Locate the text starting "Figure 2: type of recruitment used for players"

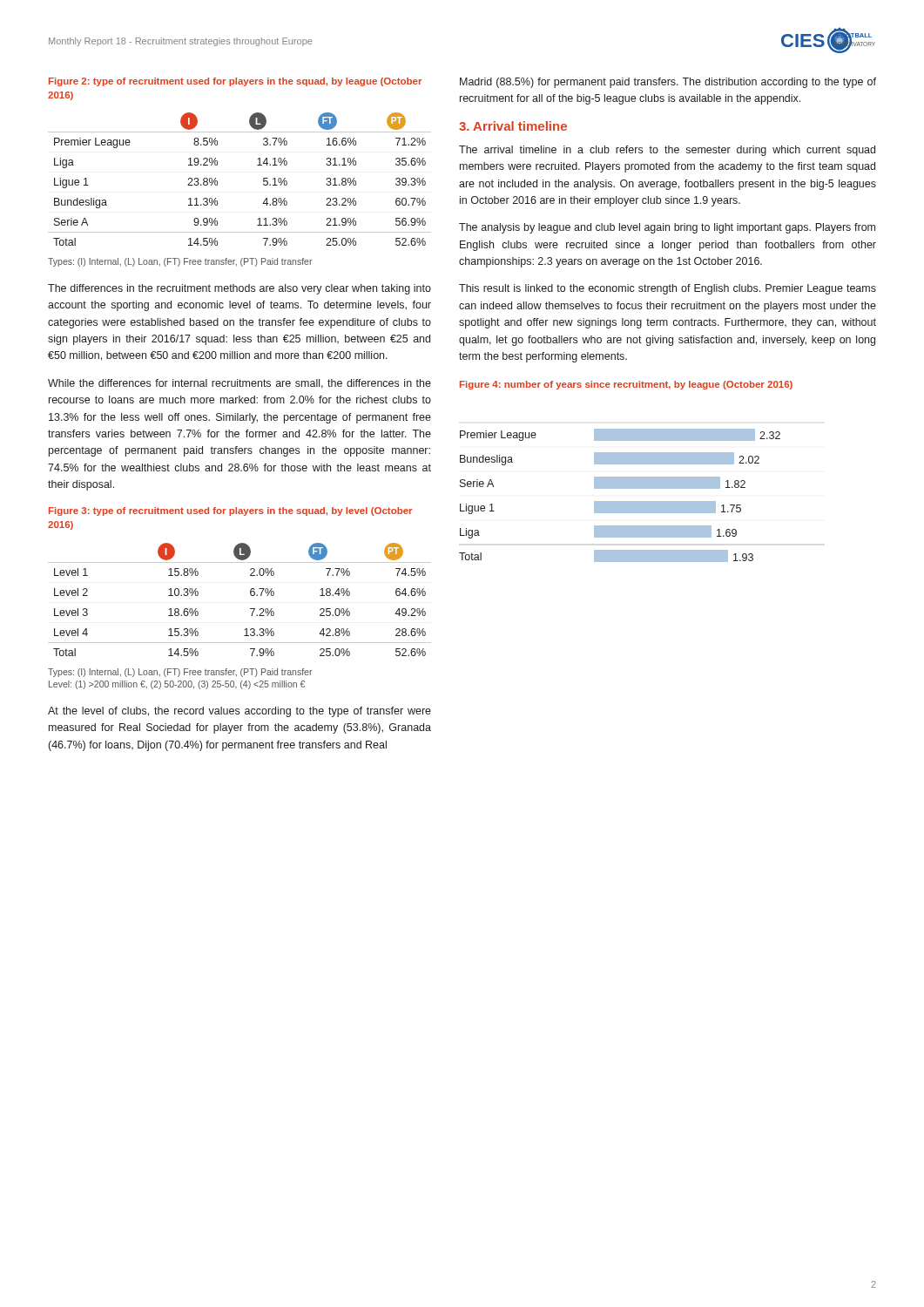coord(235,88)
